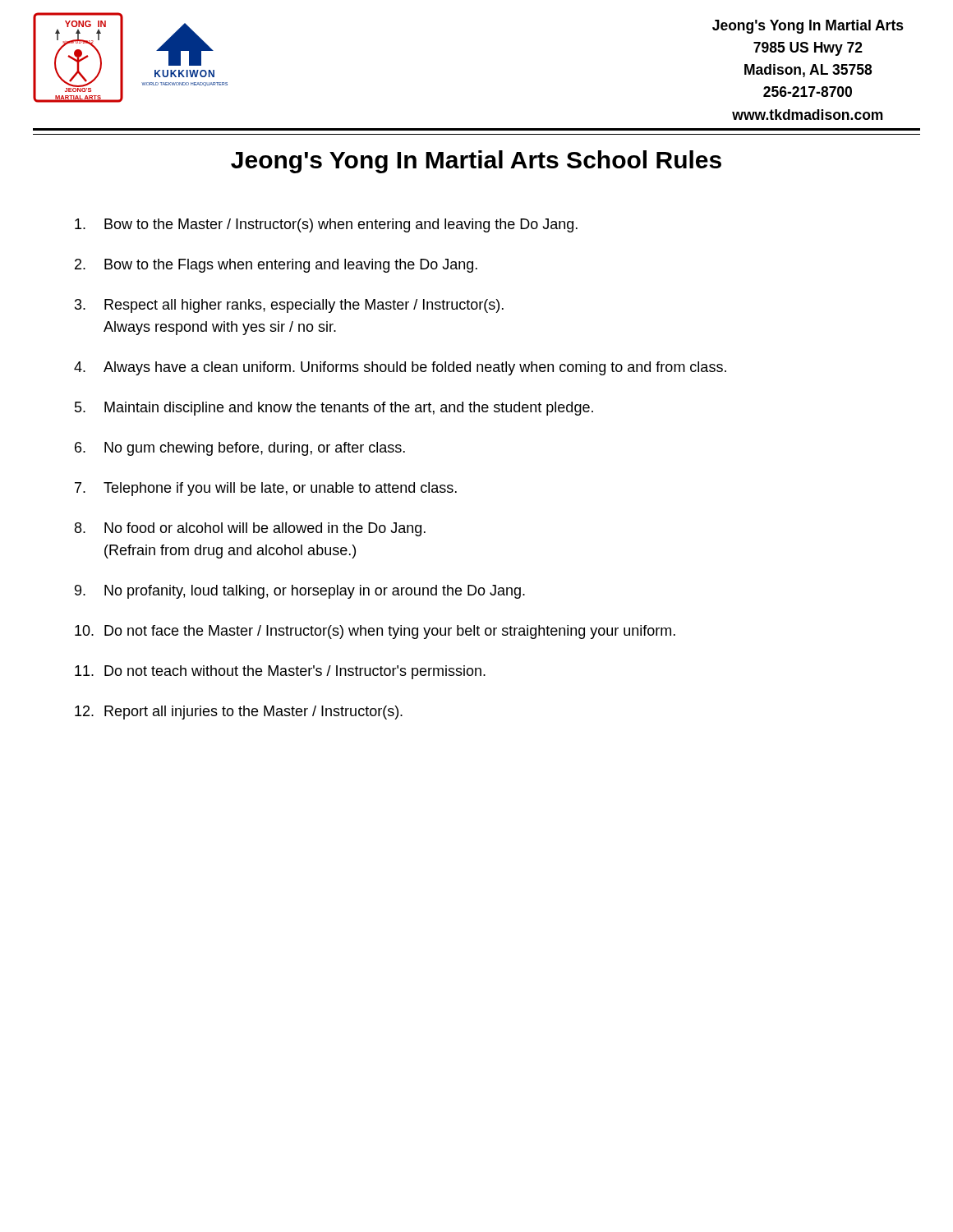Find the block starting "Jeong's Yong In Martial"
The height and width of the screenshot is (1232, 953).
pyautogui.click(x=476, y=160)
